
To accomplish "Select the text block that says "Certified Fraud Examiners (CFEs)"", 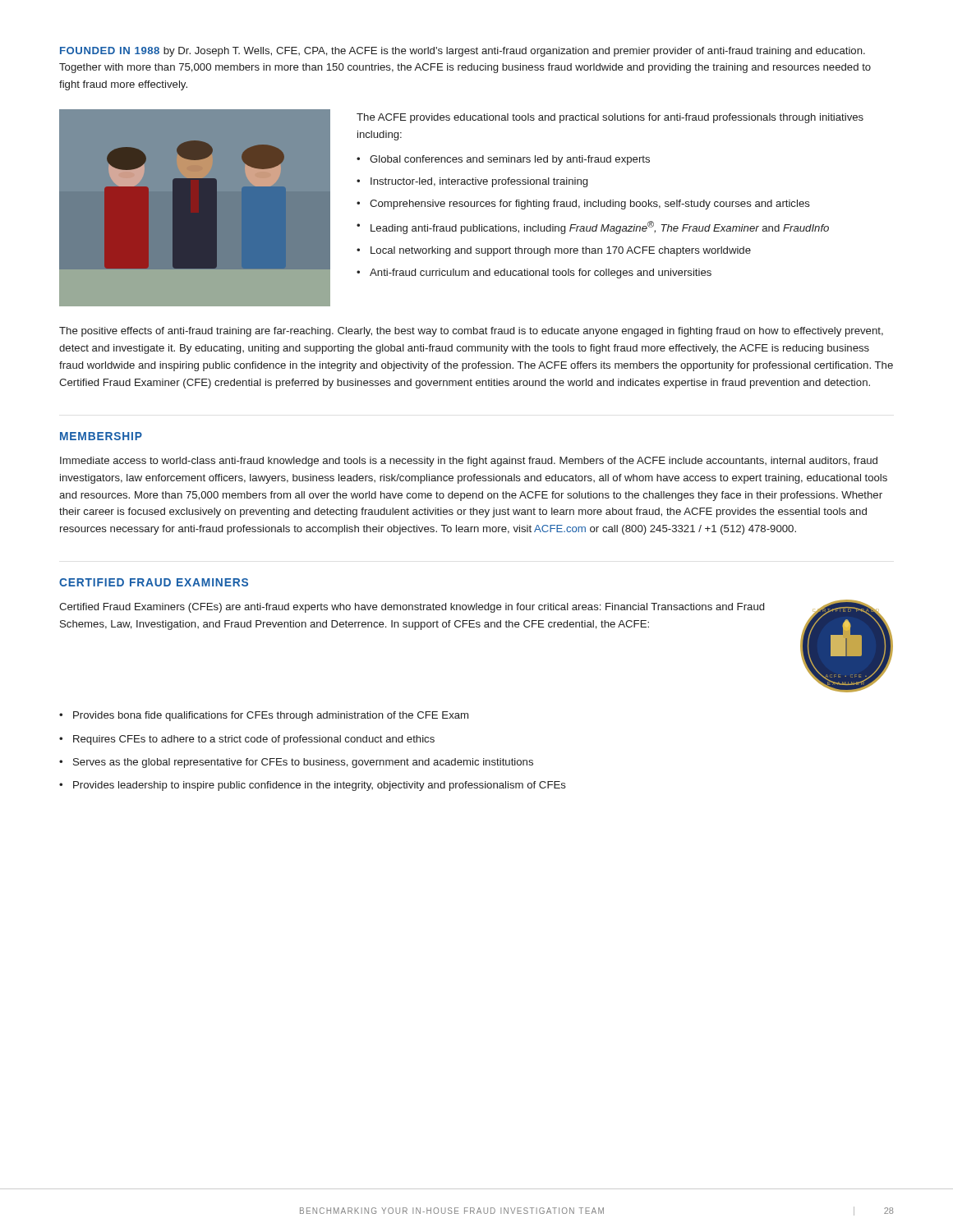I will pos(412,615).
